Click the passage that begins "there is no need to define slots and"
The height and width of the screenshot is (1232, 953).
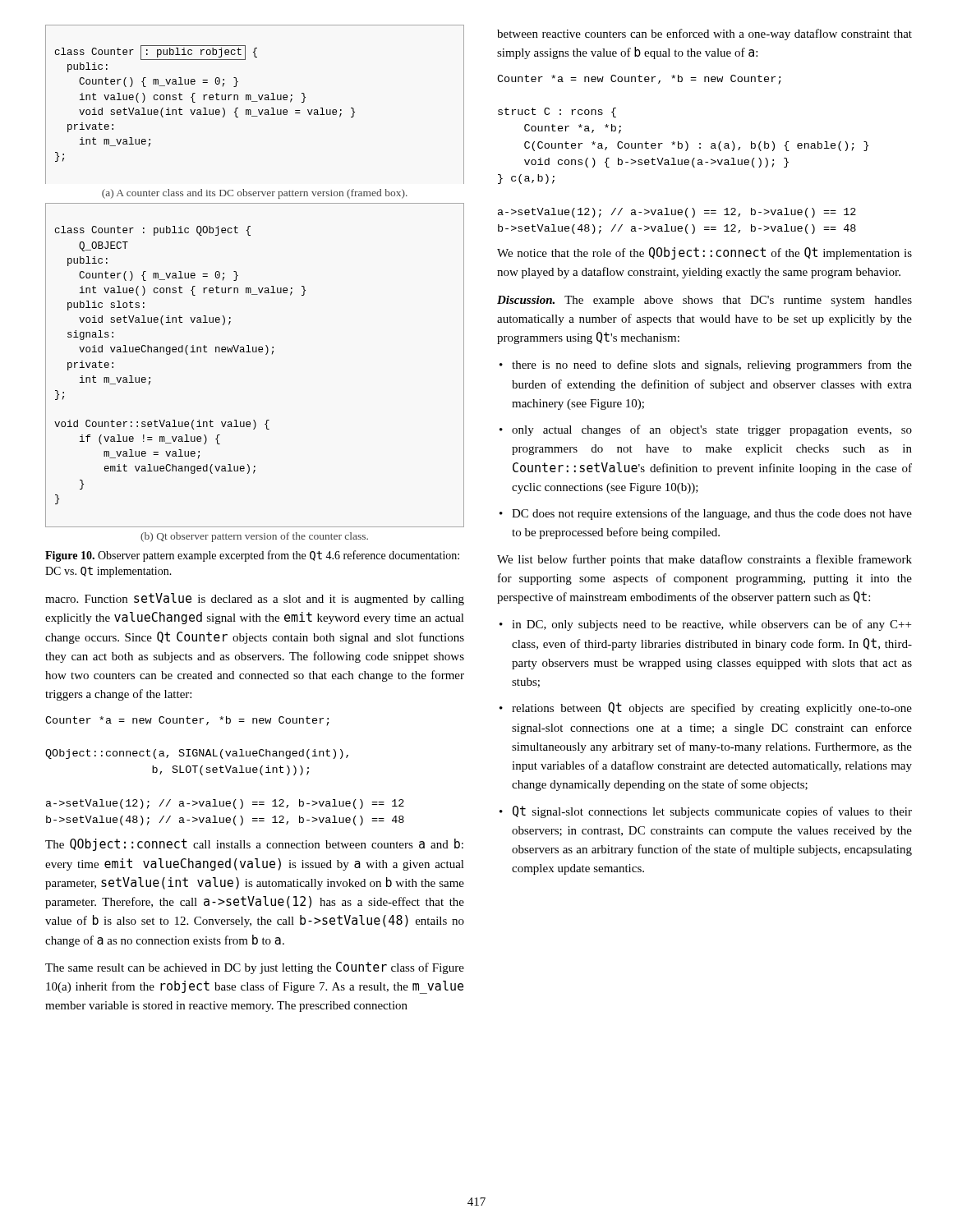click(712, 384)
